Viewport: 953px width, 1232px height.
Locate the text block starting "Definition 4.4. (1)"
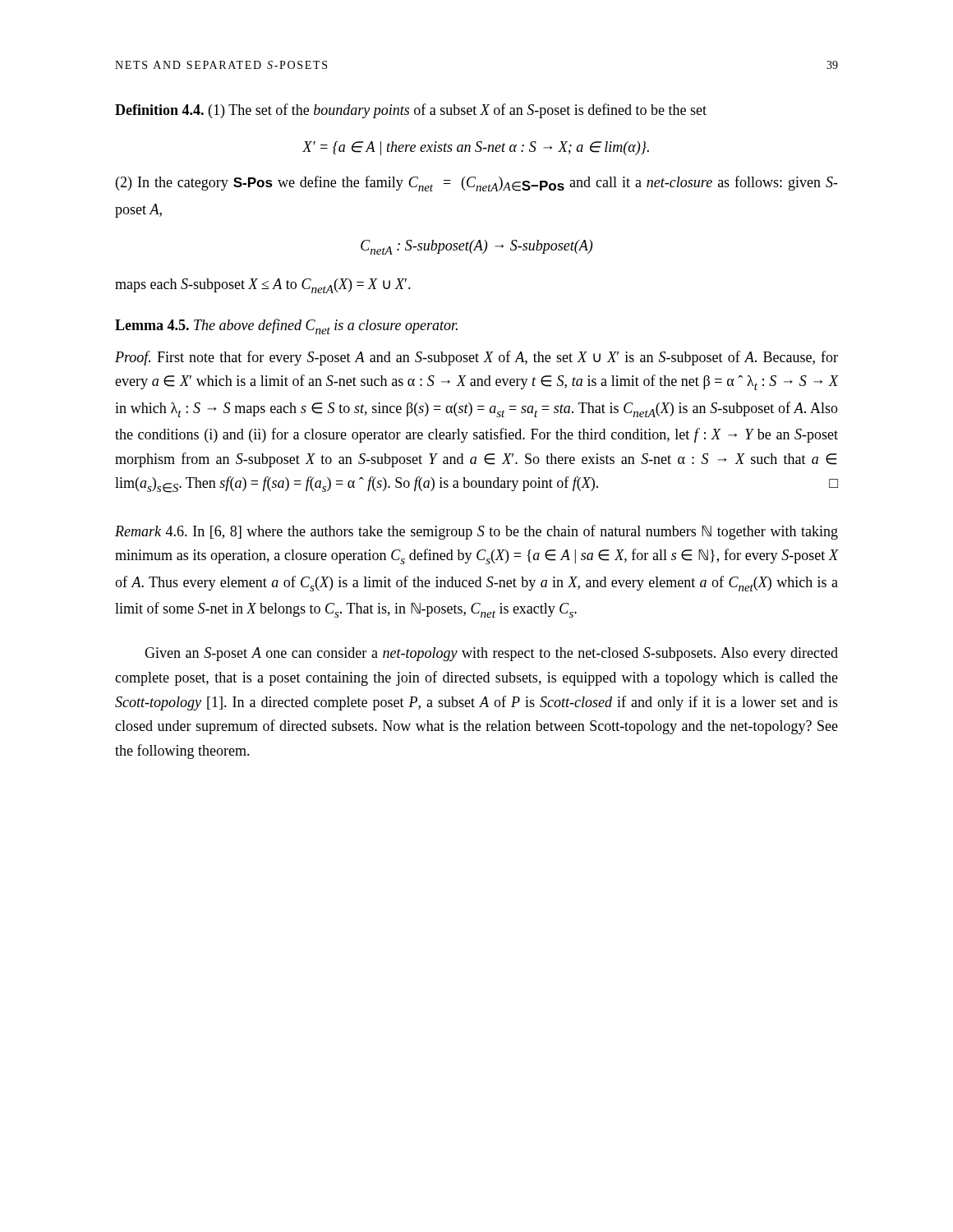click(411, 110)
